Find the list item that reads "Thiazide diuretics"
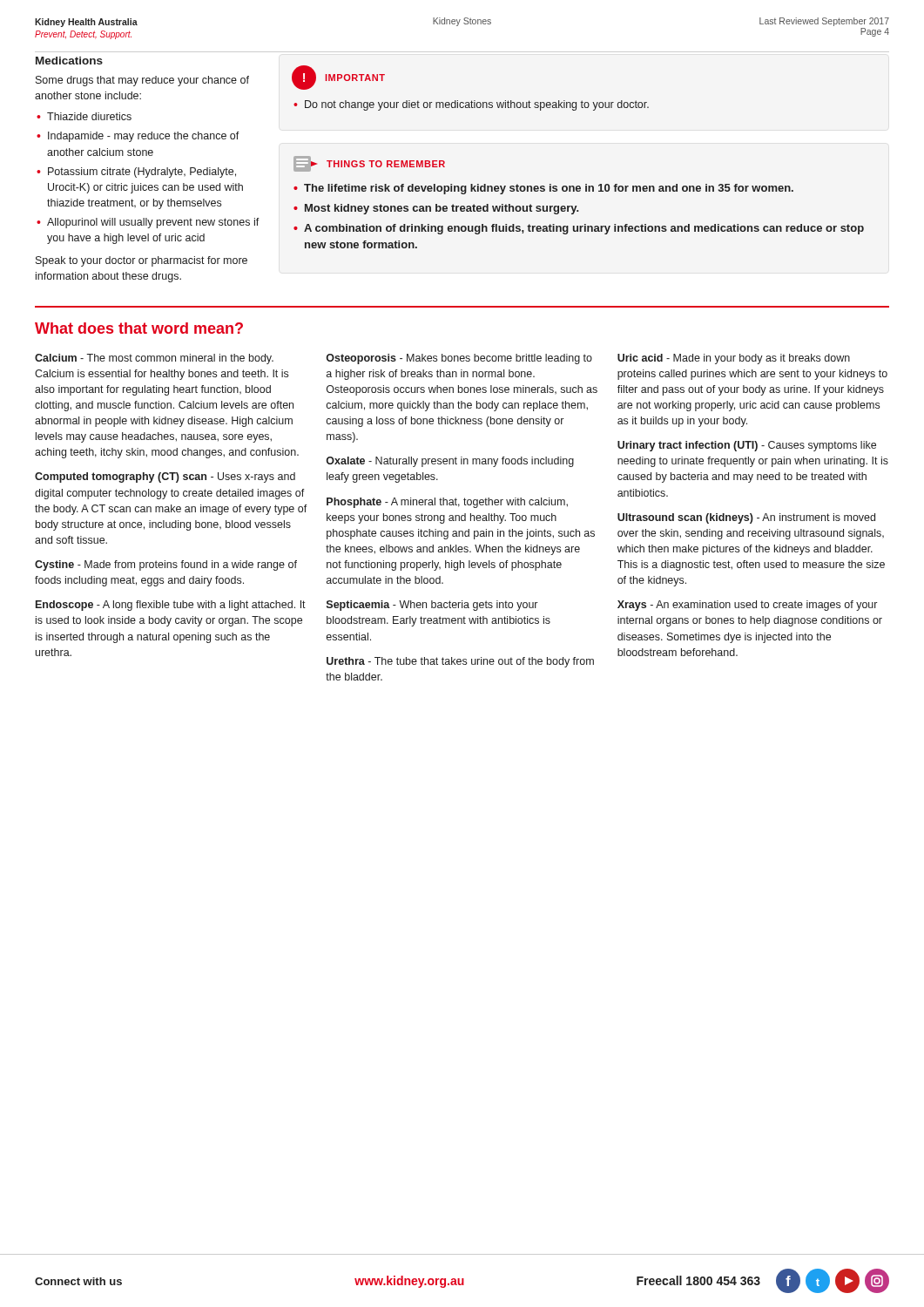 pos(89,117)
